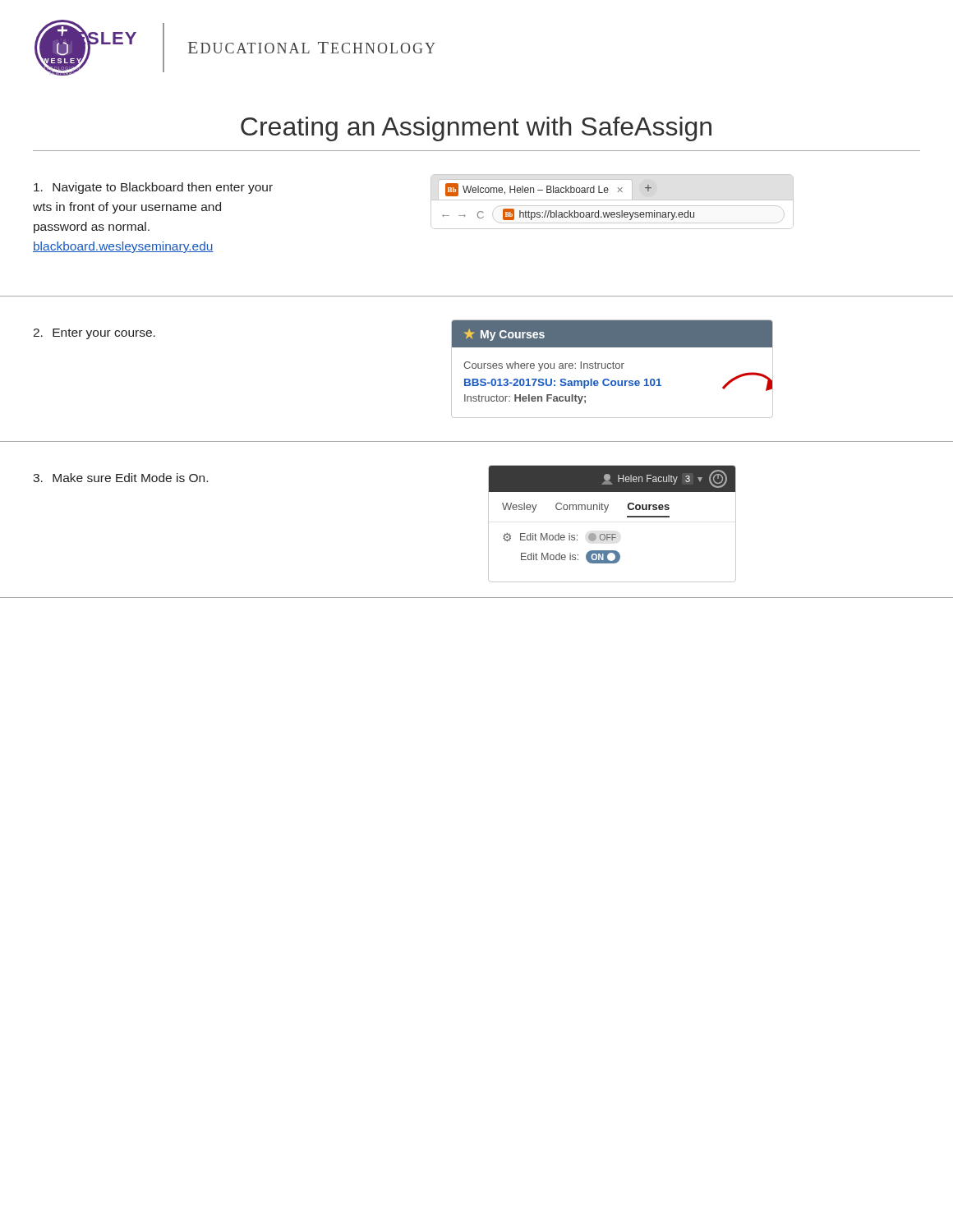Find the list item containing "Navigate to Blackboard then"
Image resolution: width=953 pixels, height=1232 pixels.
[476, 215]
